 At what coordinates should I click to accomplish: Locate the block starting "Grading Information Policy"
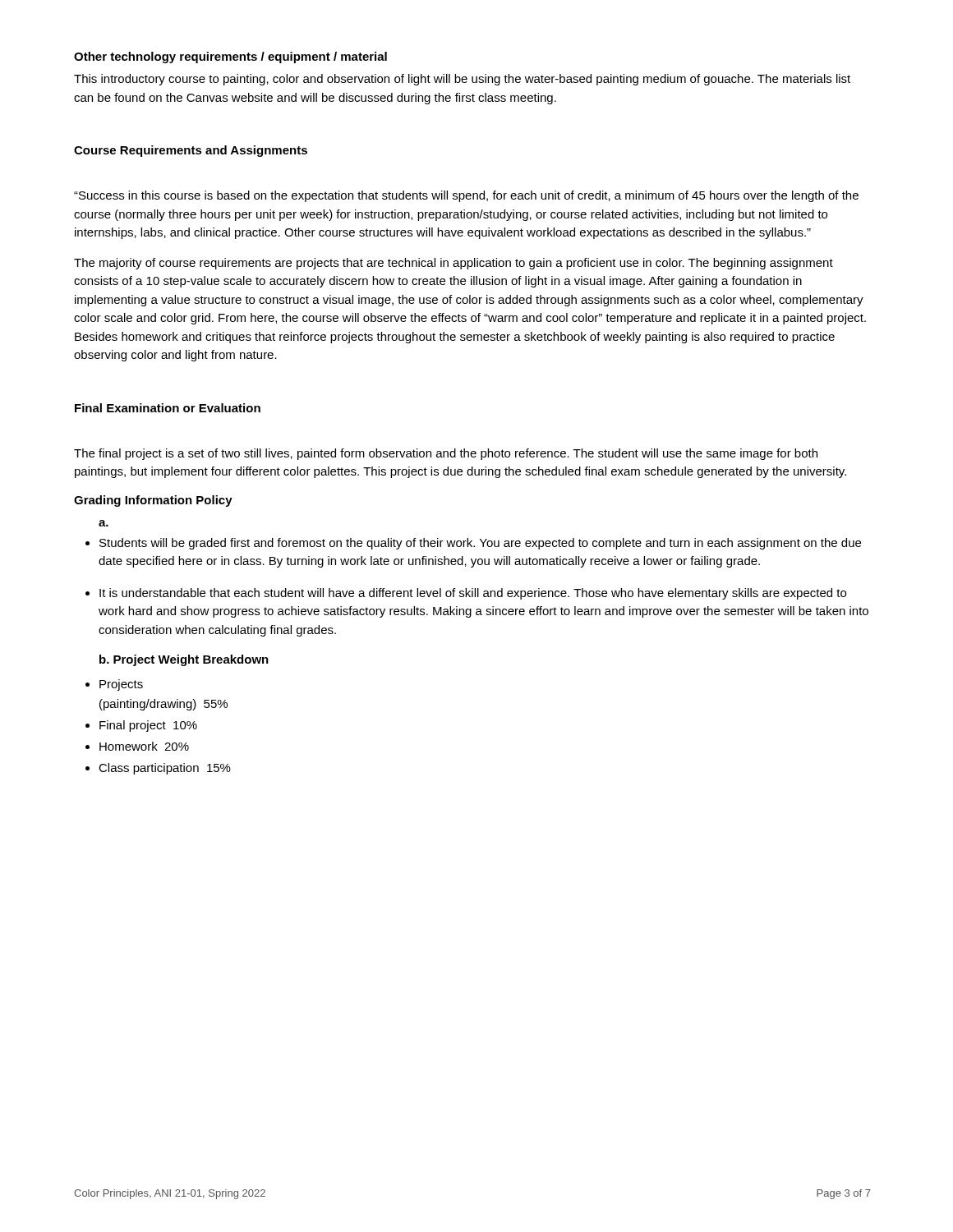(153, 499)
